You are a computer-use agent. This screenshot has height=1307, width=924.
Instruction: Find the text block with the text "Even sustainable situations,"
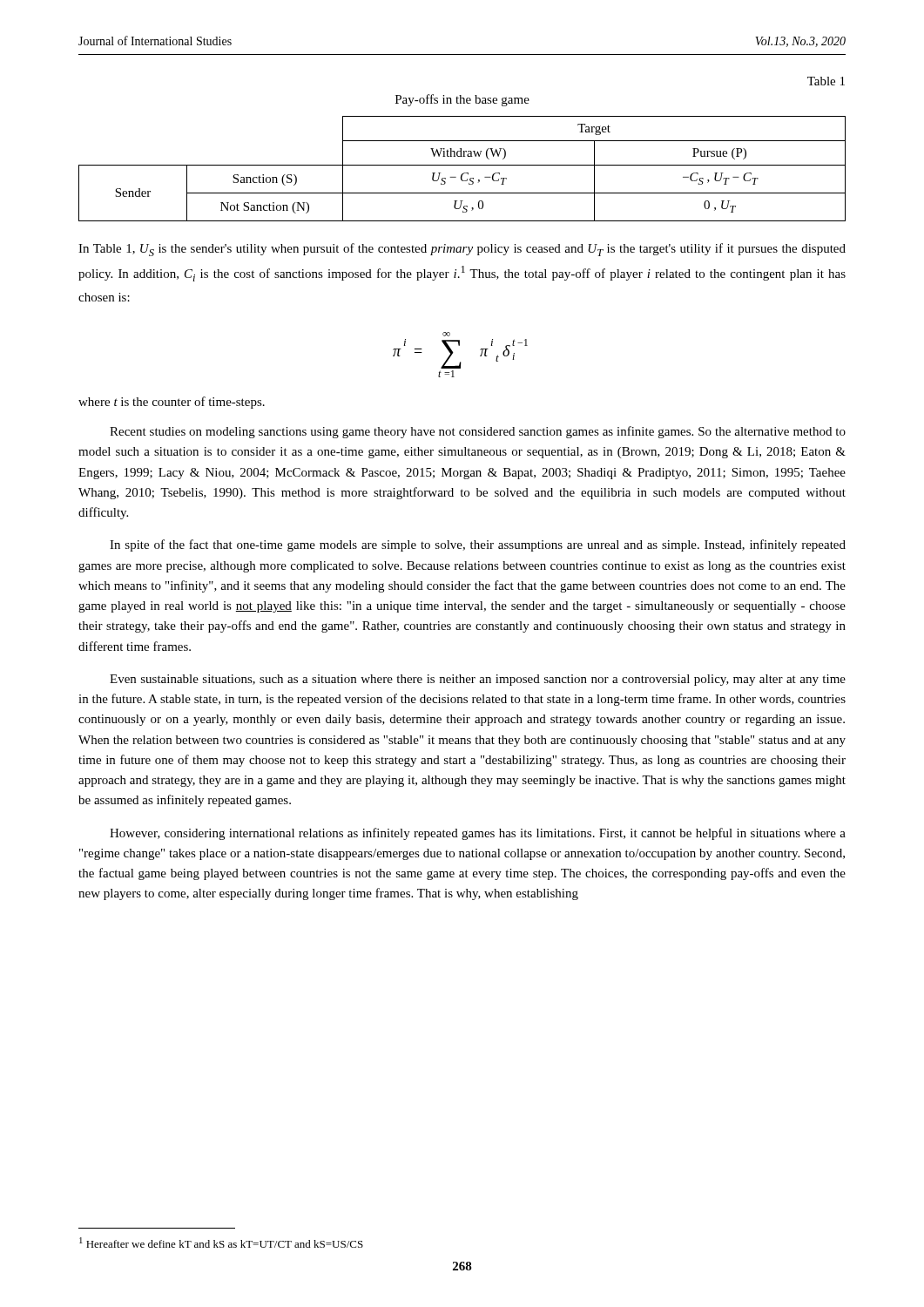(x=462, y=739)
